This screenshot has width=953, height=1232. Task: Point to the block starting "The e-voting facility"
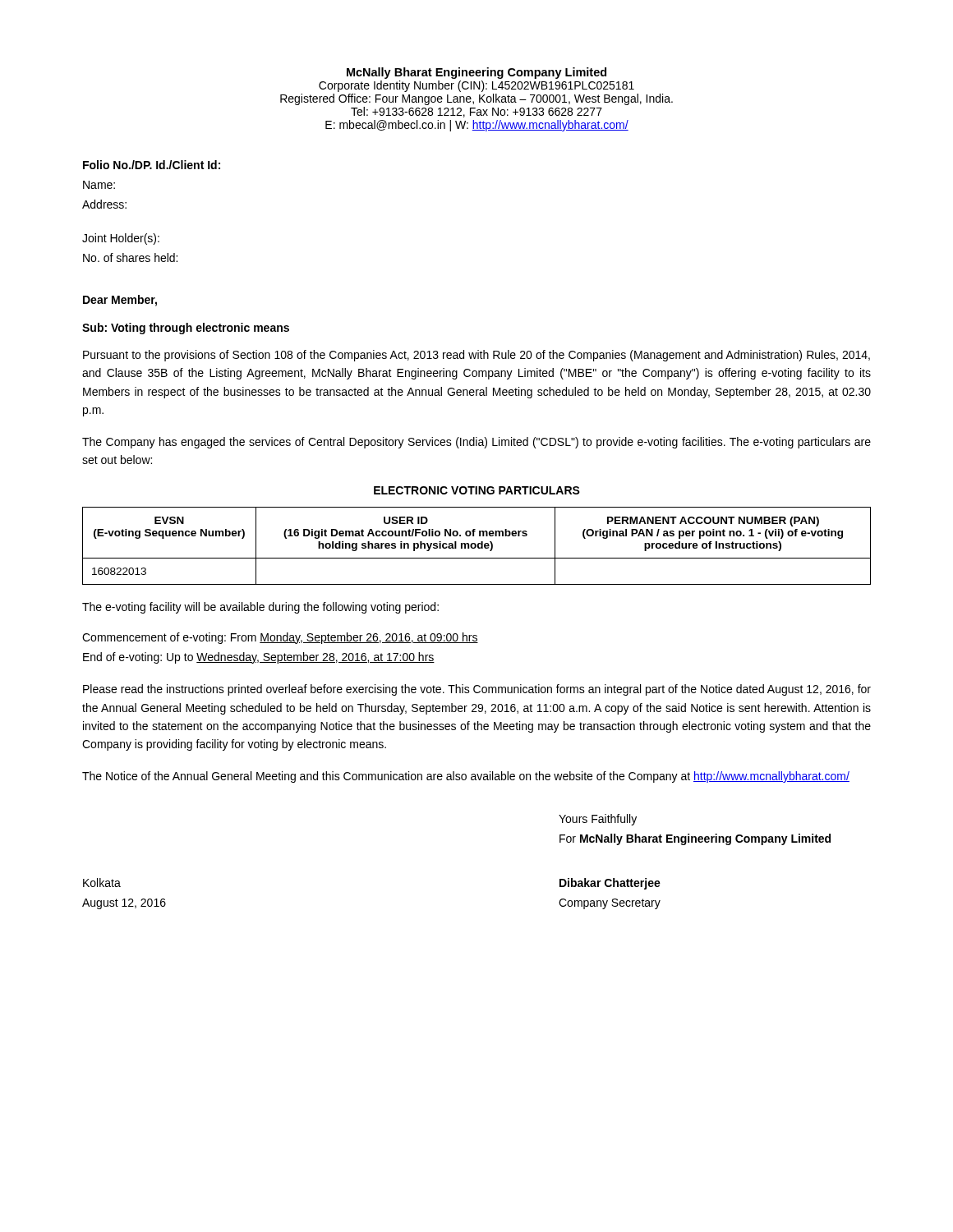(x=261, y=607)
